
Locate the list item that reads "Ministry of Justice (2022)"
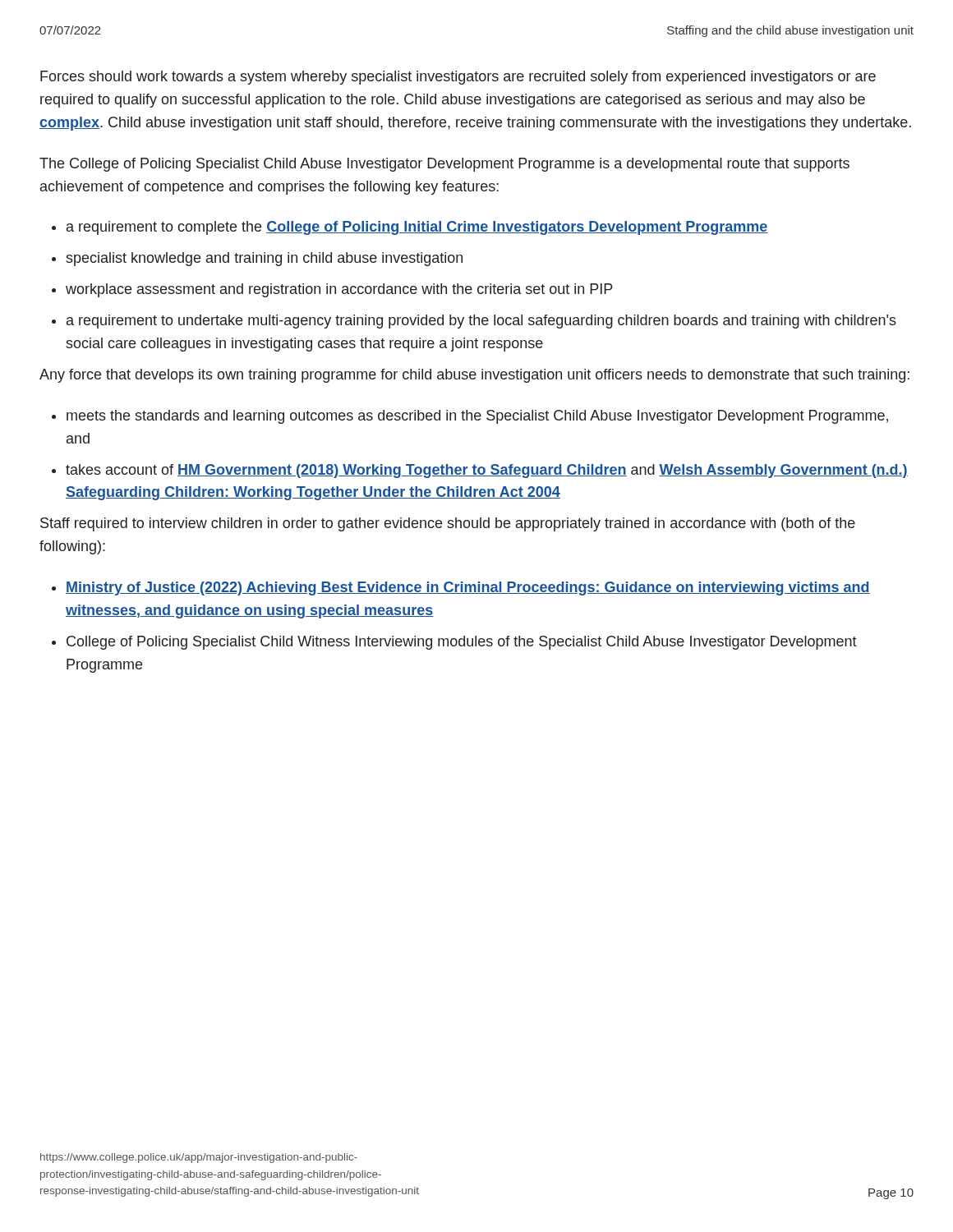coord(468,599)
